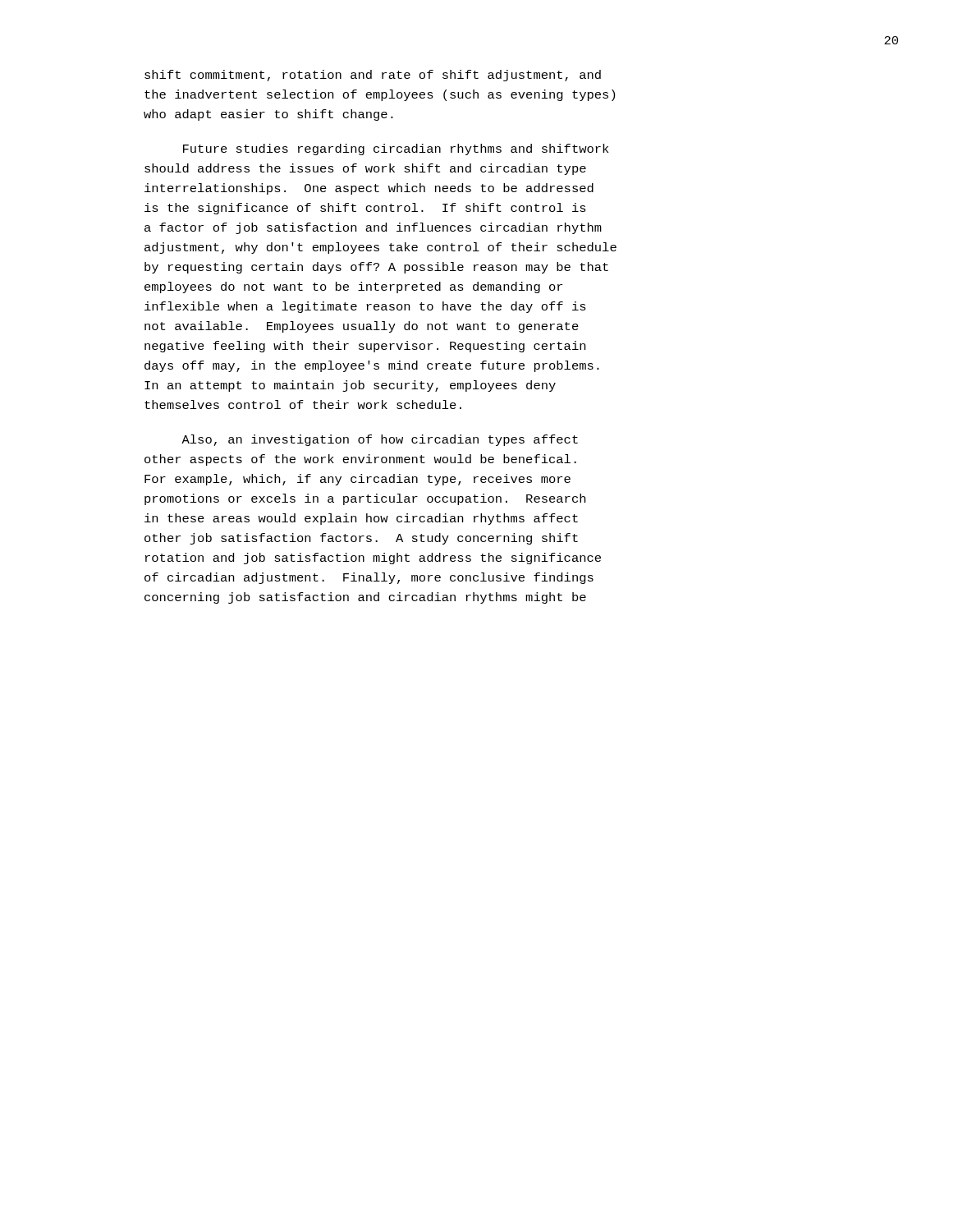Find the text block with the text "Also, an investigation of how circadian types affect"
The image size is (958, 1232).
click(x=514, y=519)
